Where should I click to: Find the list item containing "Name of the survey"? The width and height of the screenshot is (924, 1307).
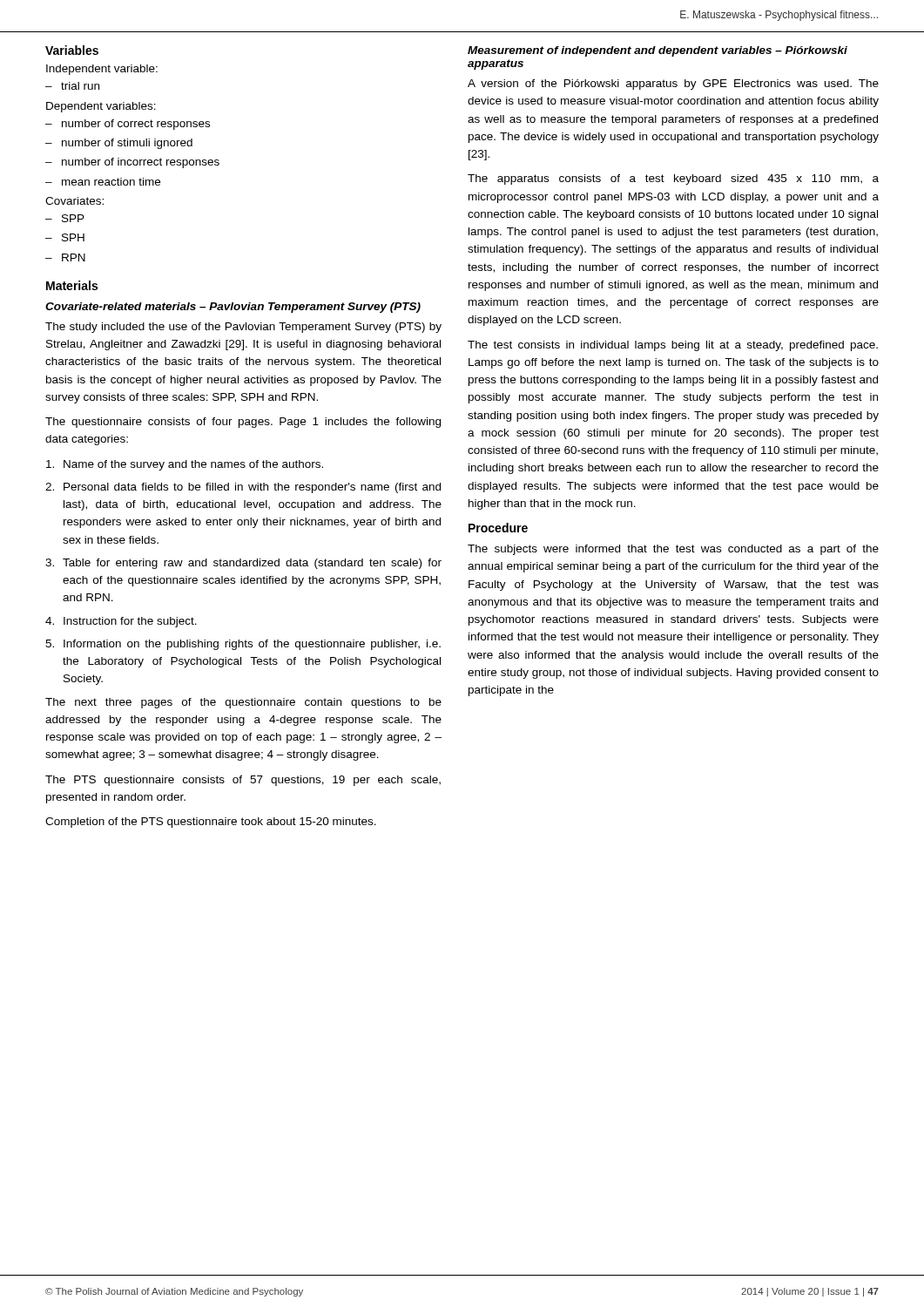[243, 464]
